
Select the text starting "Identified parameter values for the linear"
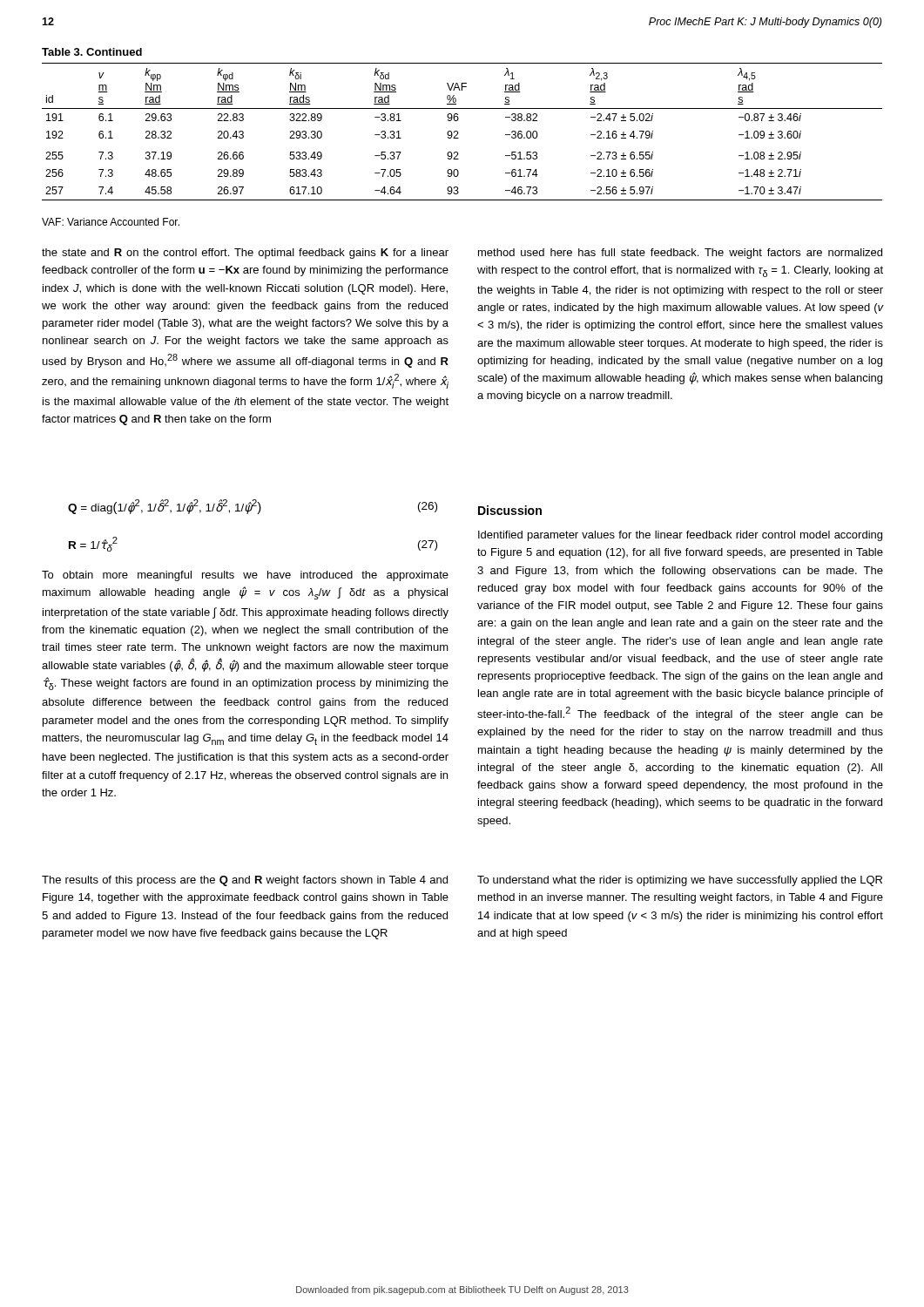680,677
